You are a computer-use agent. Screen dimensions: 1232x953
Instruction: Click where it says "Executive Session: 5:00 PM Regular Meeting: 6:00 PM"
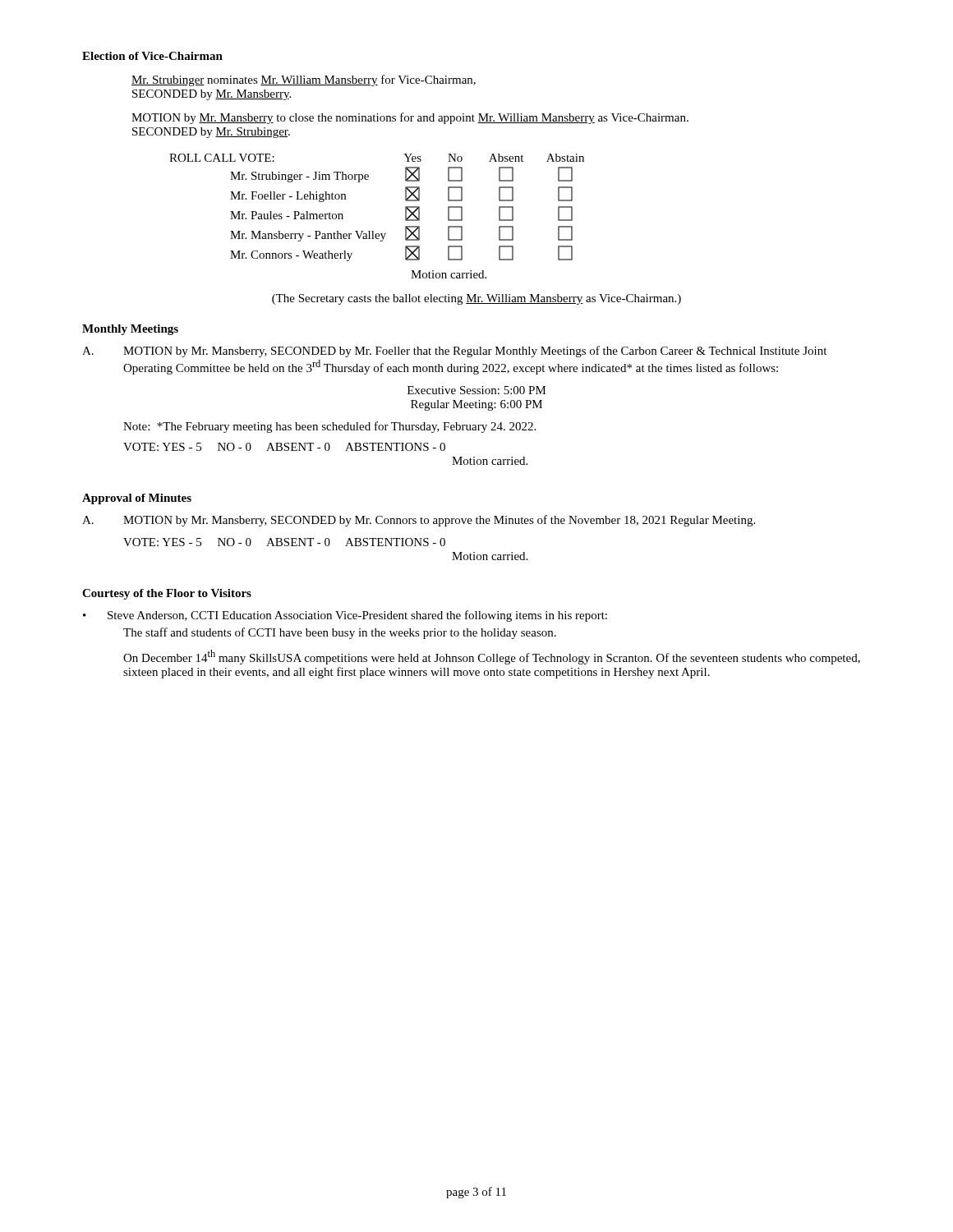(x=476, y=397)
